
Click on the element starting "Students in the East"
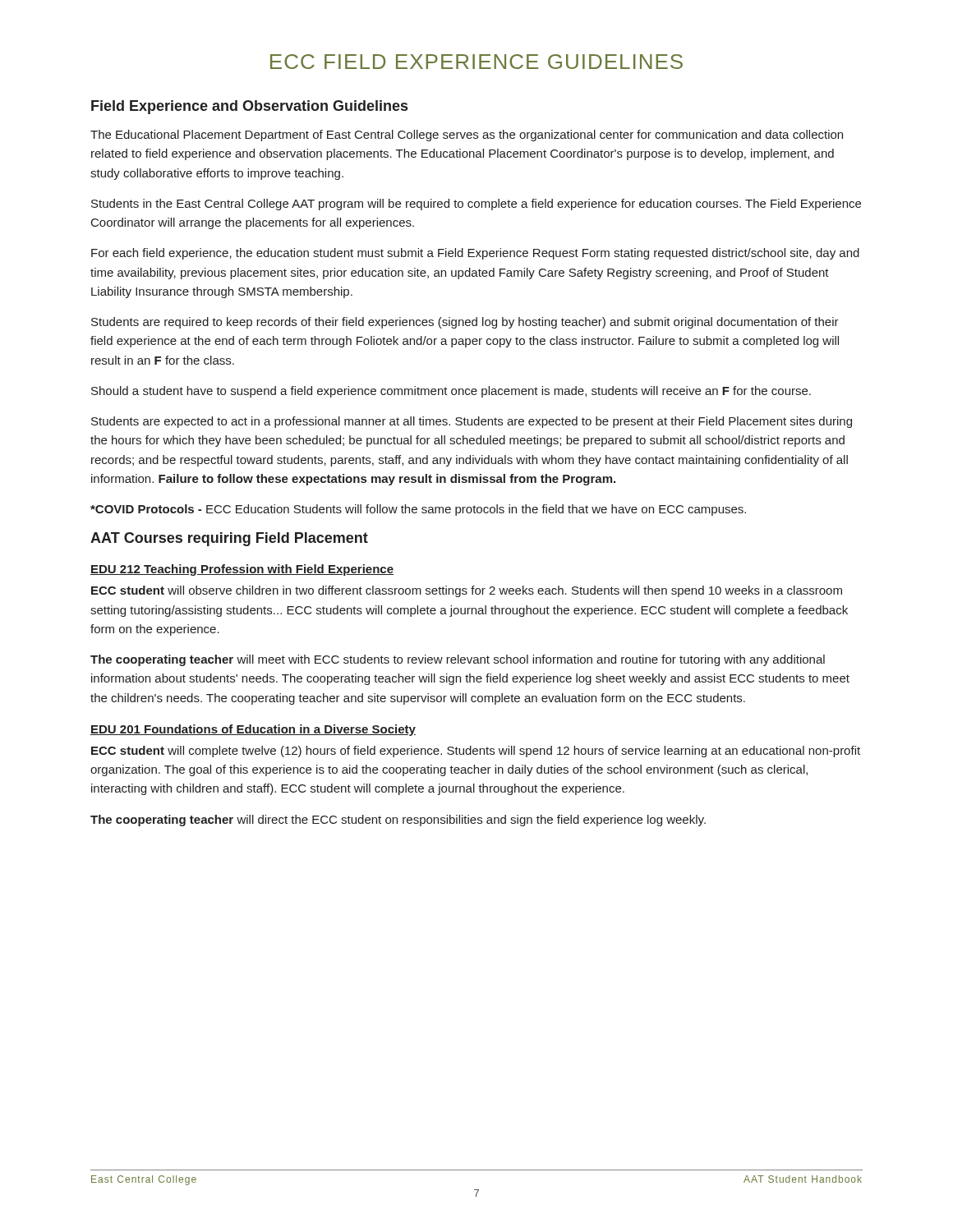(476, 213)
